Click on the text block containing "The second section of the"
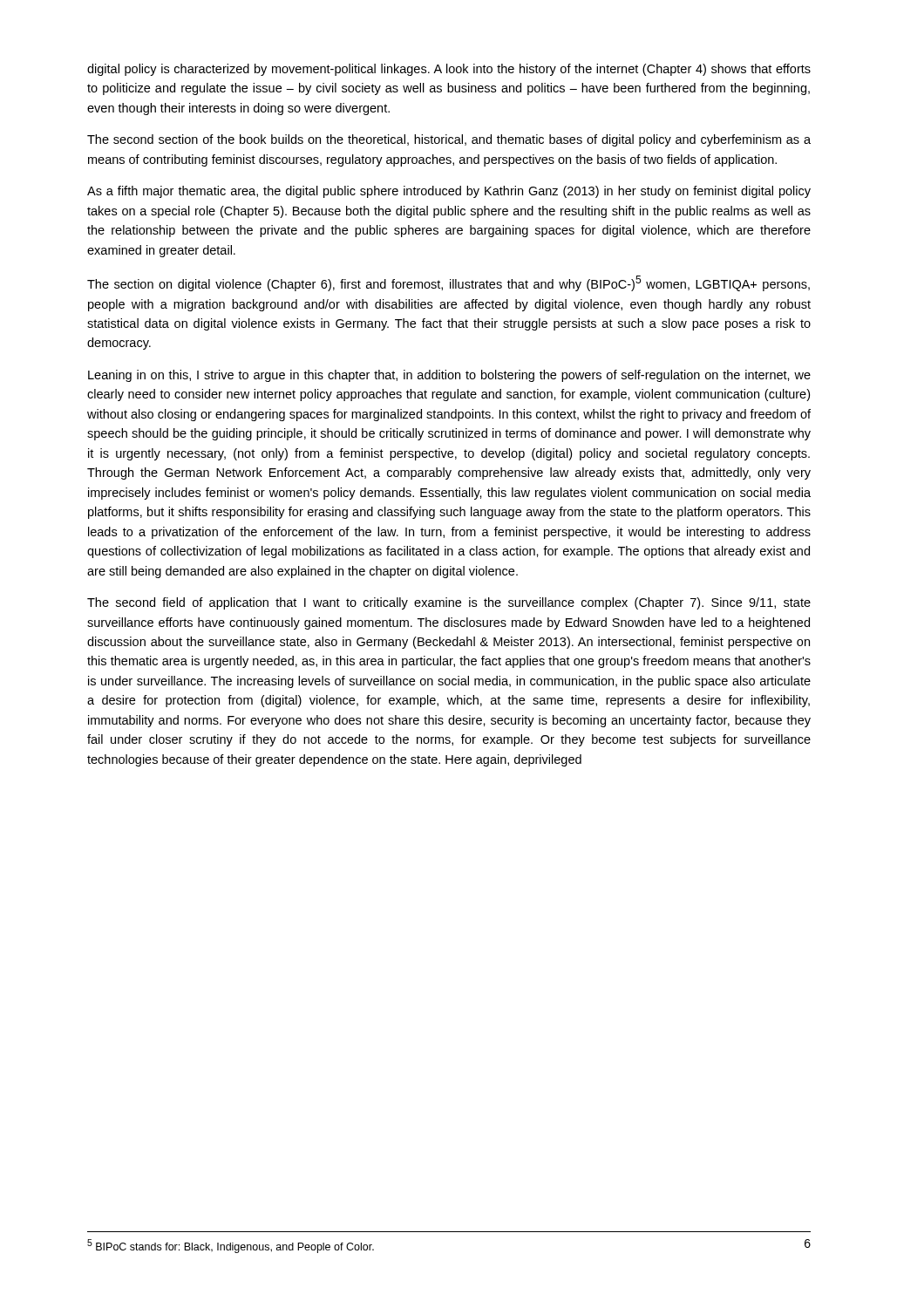The height and width of the screenshot is (1308, 924). tap(449, 150)
